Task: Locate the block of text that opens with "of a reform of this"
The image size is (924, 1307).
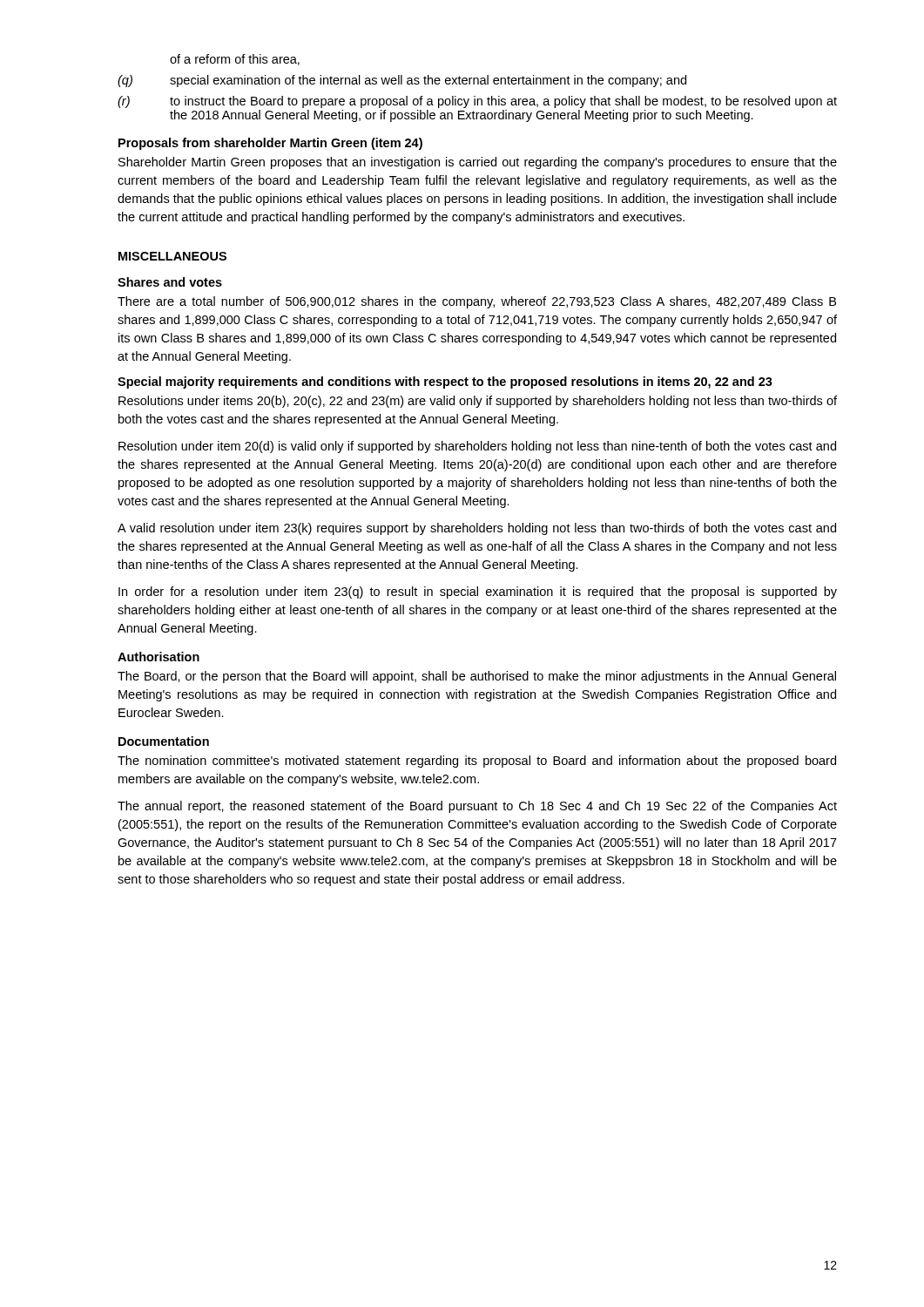Action: tap(235, 59)
